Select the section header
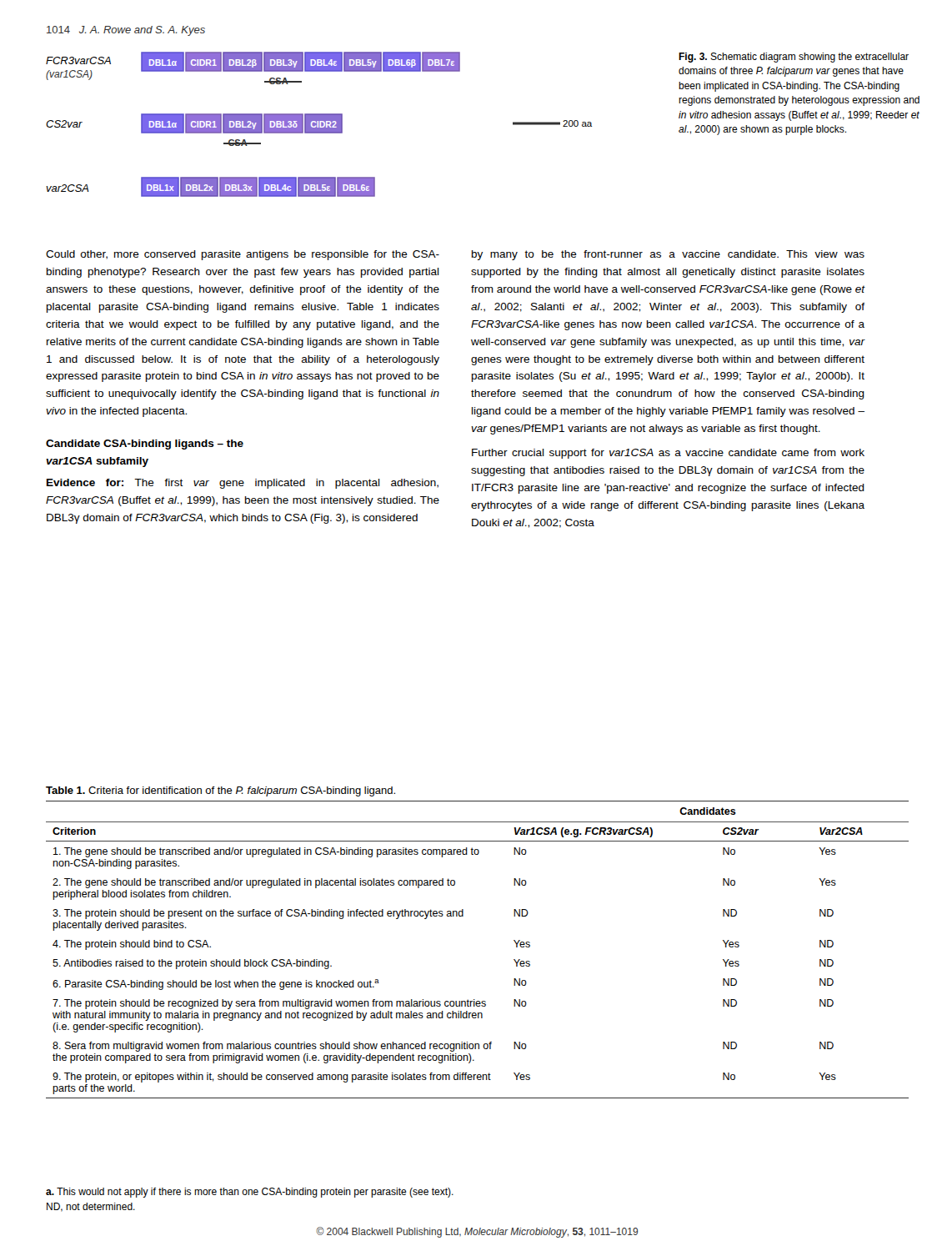This screenshot has width=952, height=1251. click(x=145, y=452)
